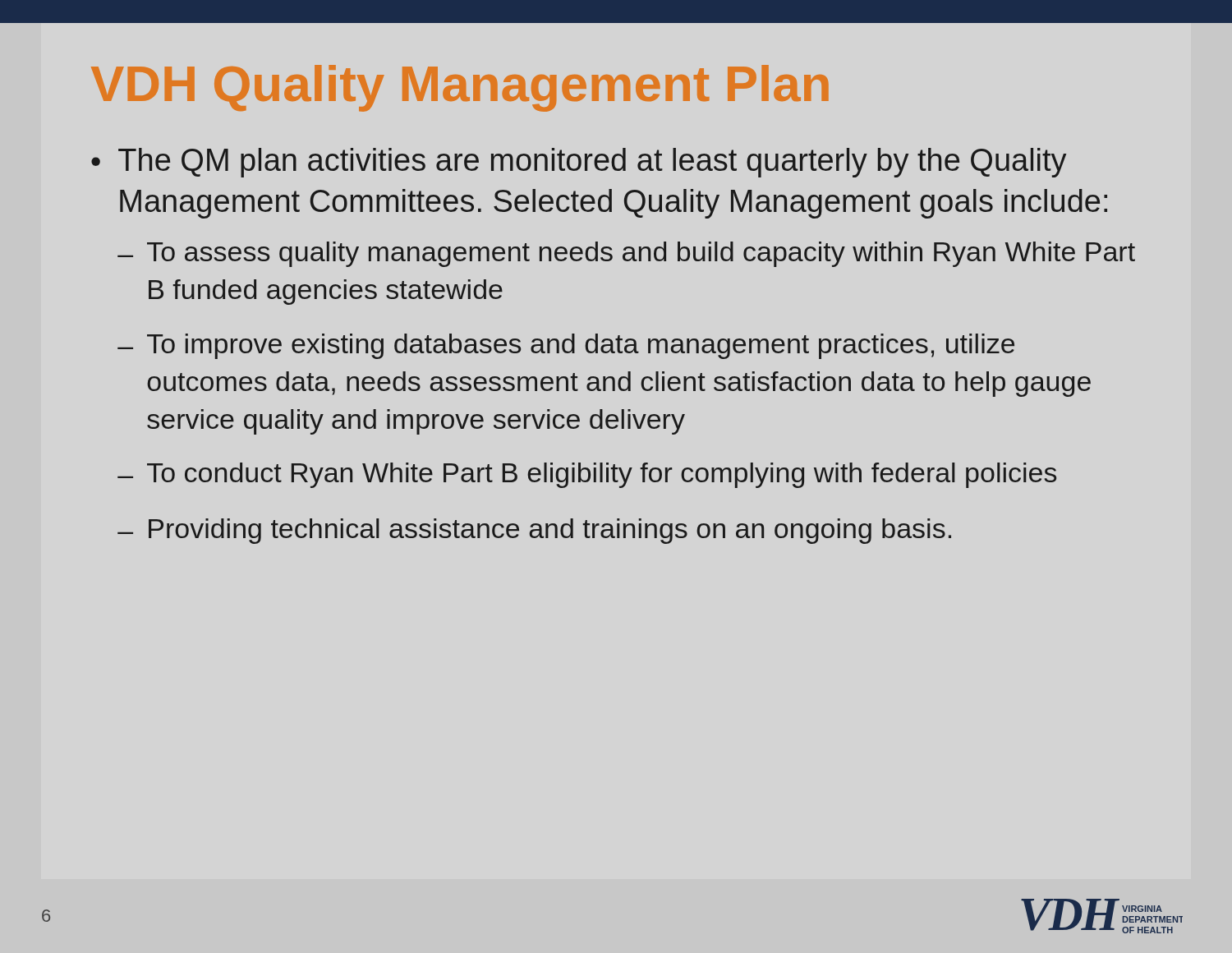Point to the text starting "– To conduct Ryan"
Viewport: 1232px width, 953px height.
(x=588, y=474)
